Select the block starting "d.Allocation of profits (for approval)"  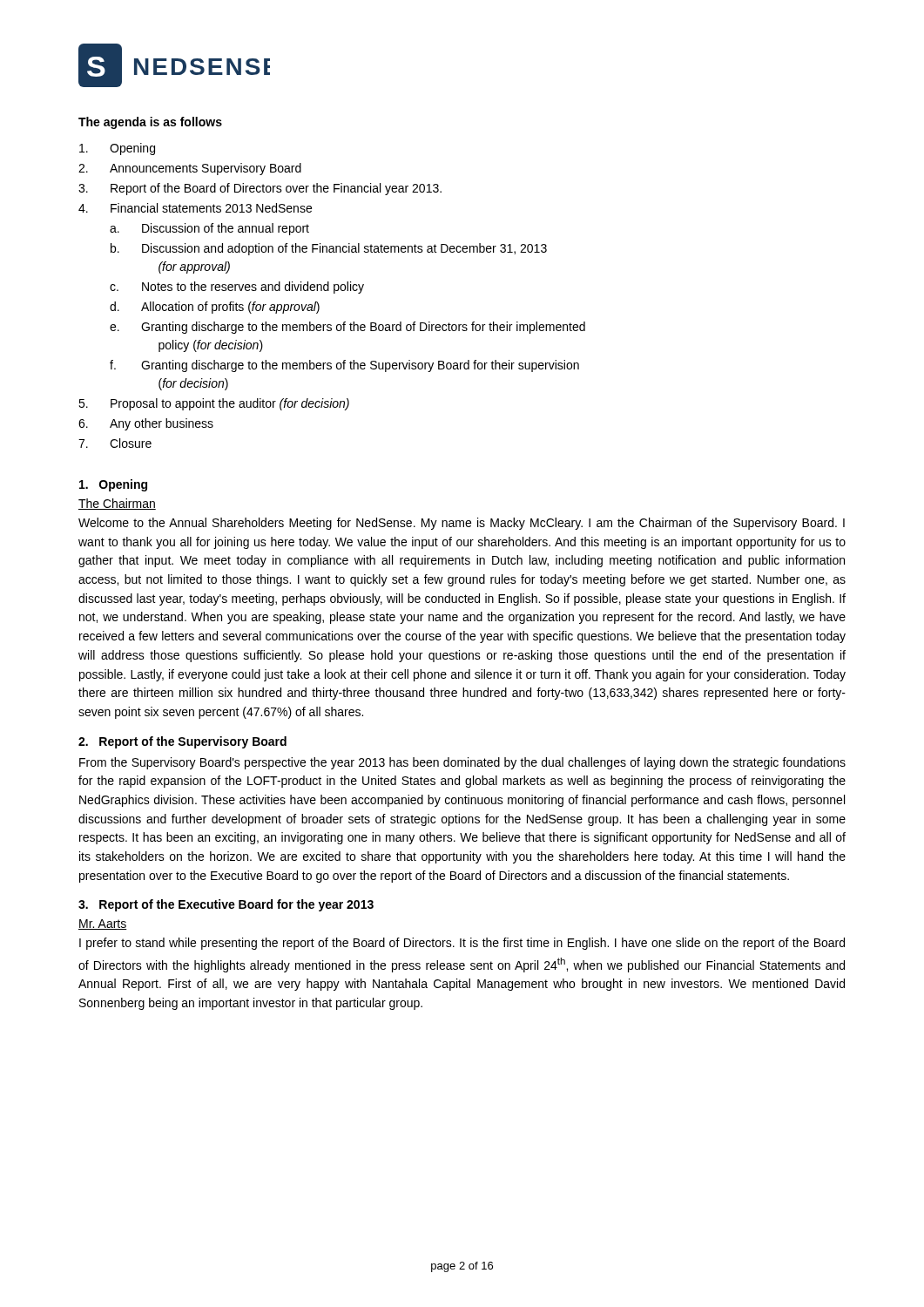click(x=215, y=307)
